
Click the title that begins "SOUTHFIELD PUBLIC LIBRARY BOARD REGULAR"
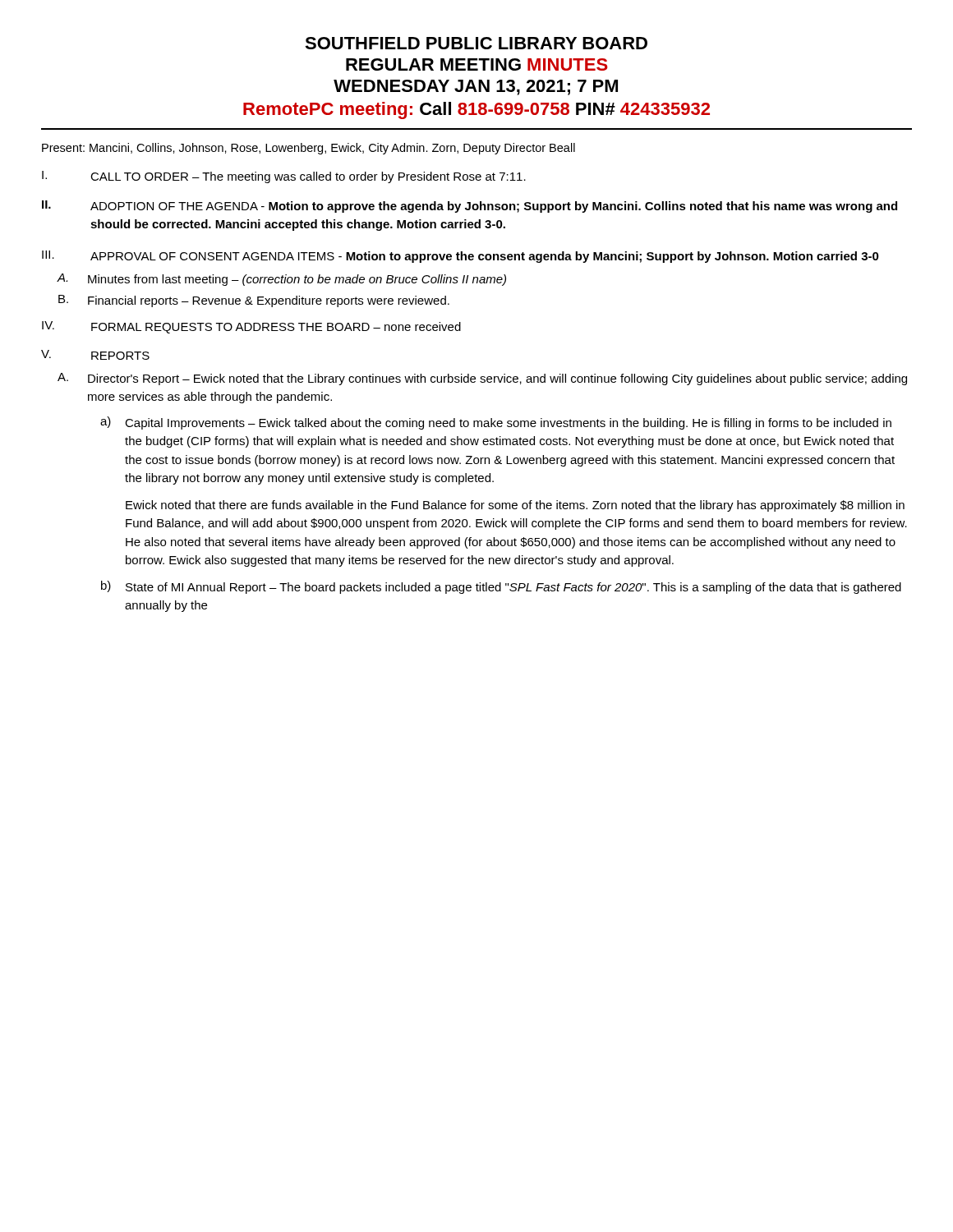pyautogui.click(x=476, y=76)
